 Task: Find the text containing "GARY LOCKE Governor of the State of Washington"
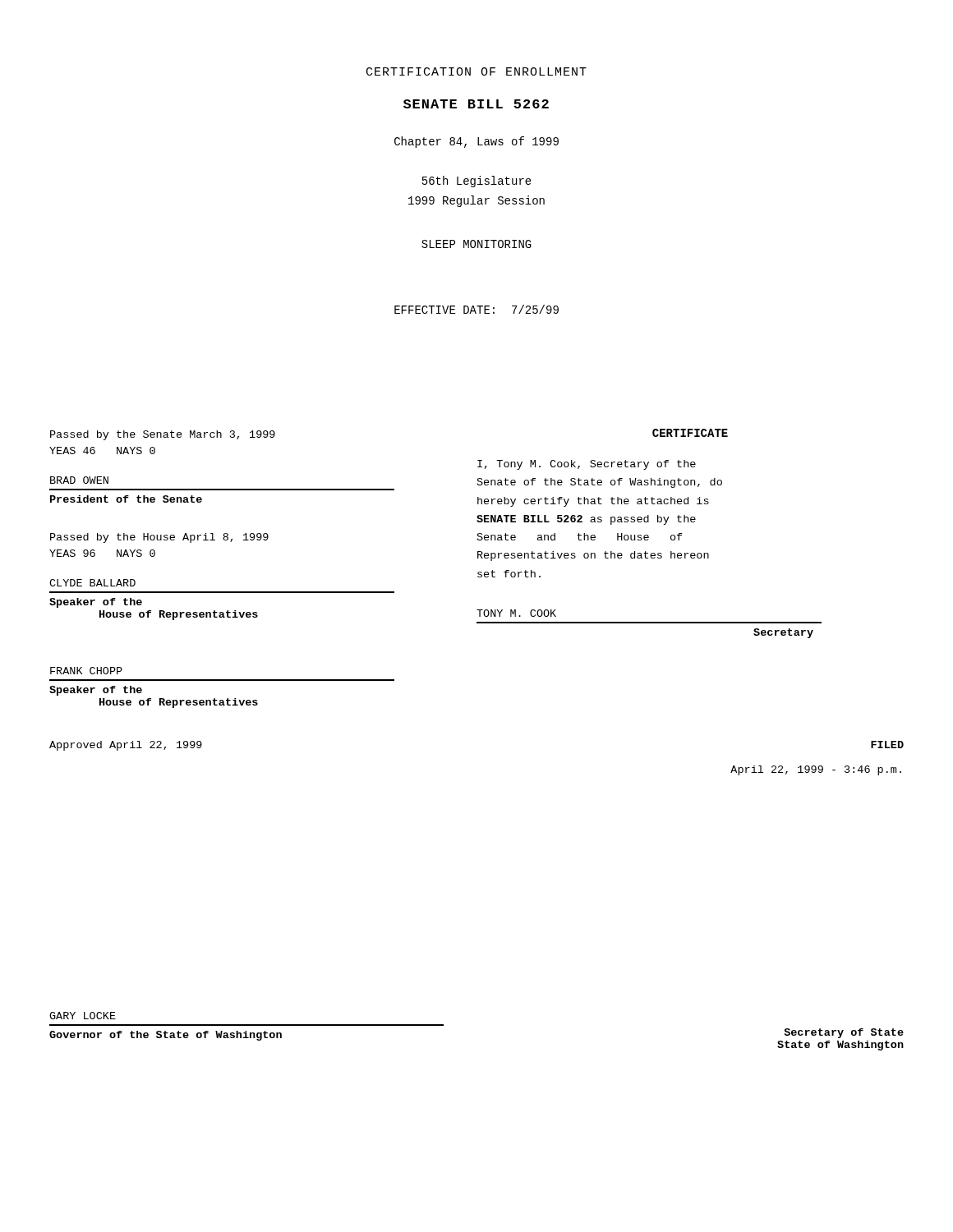[246, 1026]
